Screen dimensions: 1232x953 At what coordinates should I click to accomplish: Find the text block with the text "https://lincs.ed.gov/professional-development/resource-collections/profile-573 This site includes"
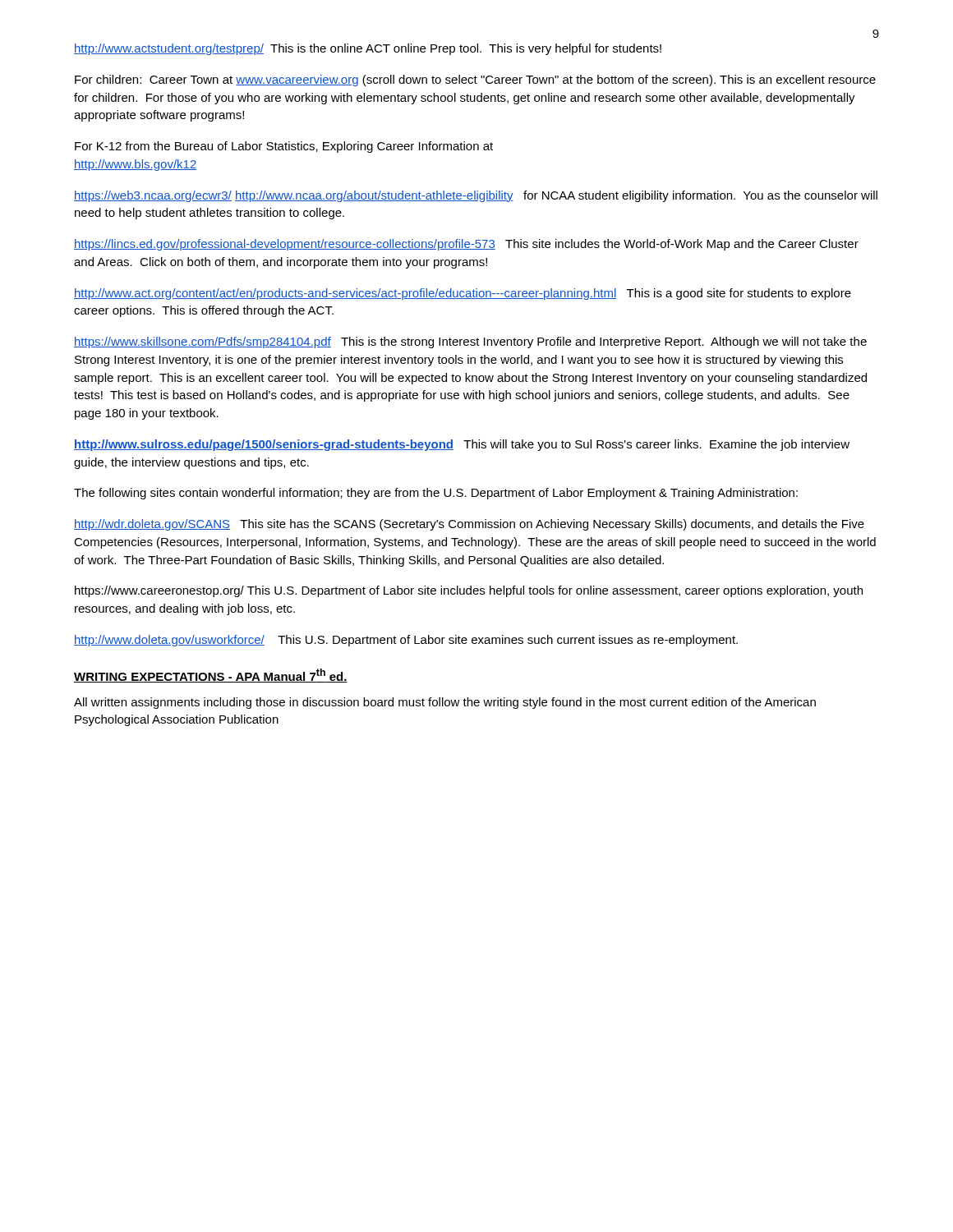coord(466,252)
